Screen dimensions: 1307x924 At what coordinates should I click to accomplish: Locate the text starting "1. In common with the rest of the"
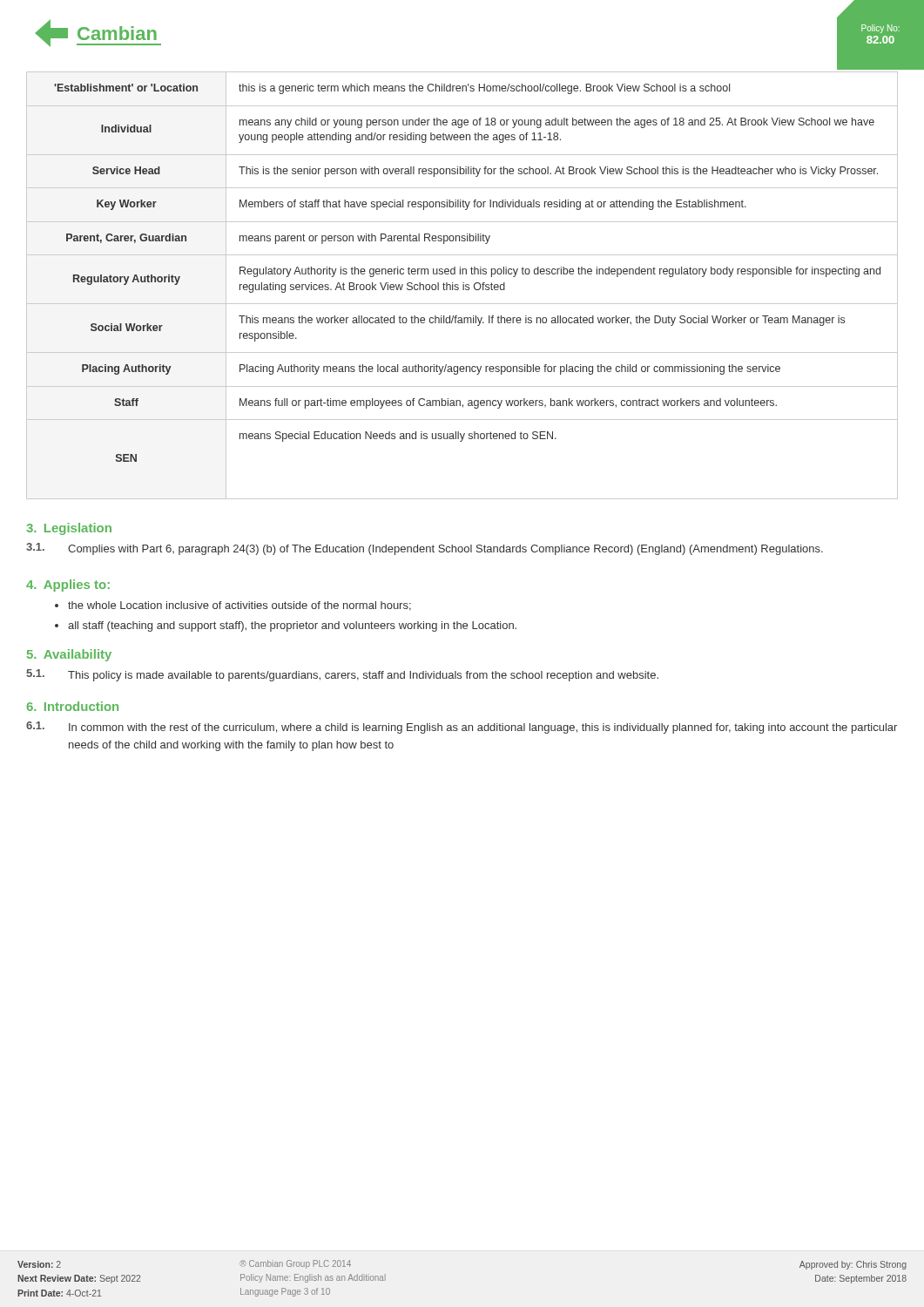pyautogui.click(x=462, y=736)
